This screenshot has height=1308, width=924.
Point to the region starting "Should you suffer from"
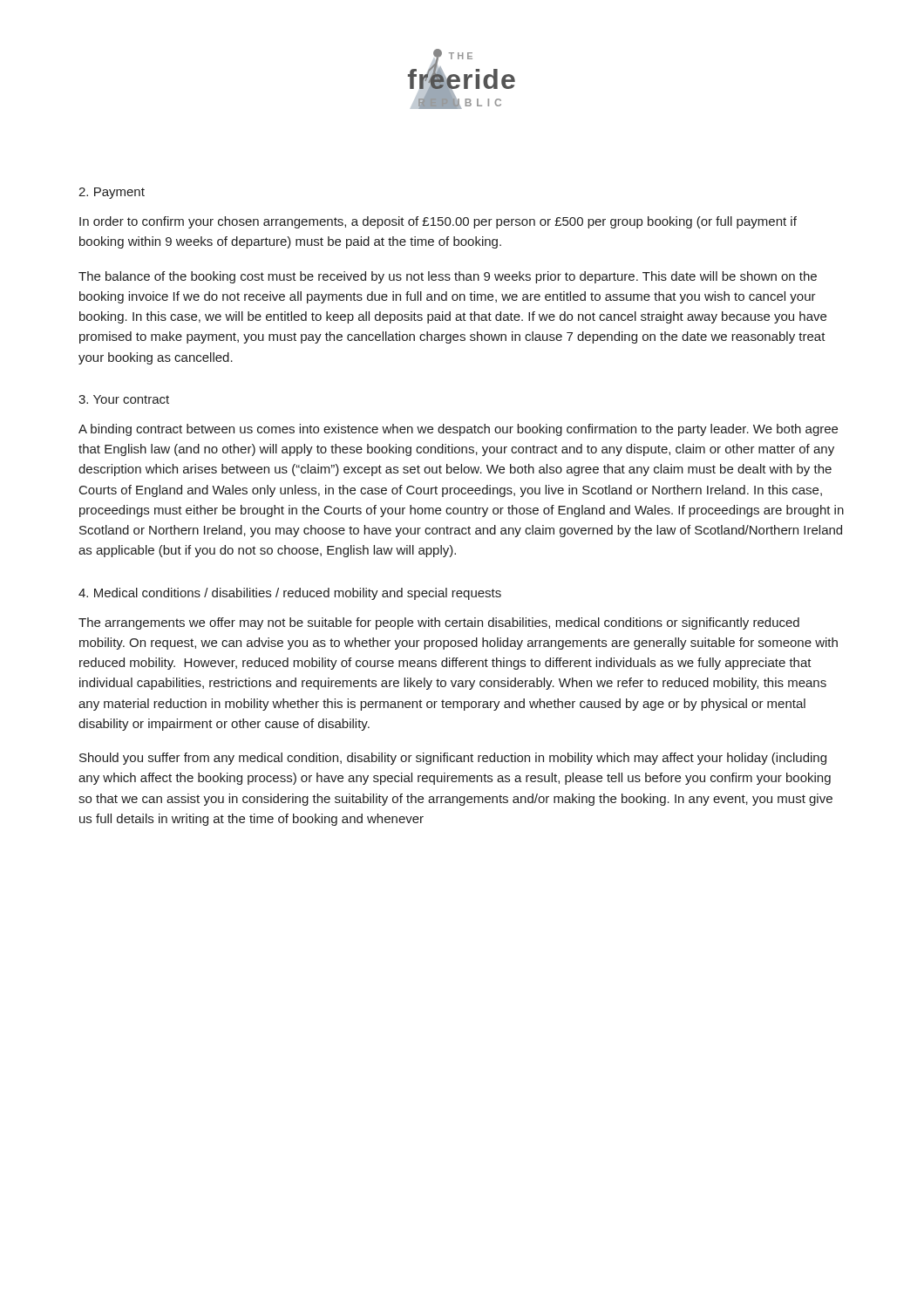coord(456,788)
